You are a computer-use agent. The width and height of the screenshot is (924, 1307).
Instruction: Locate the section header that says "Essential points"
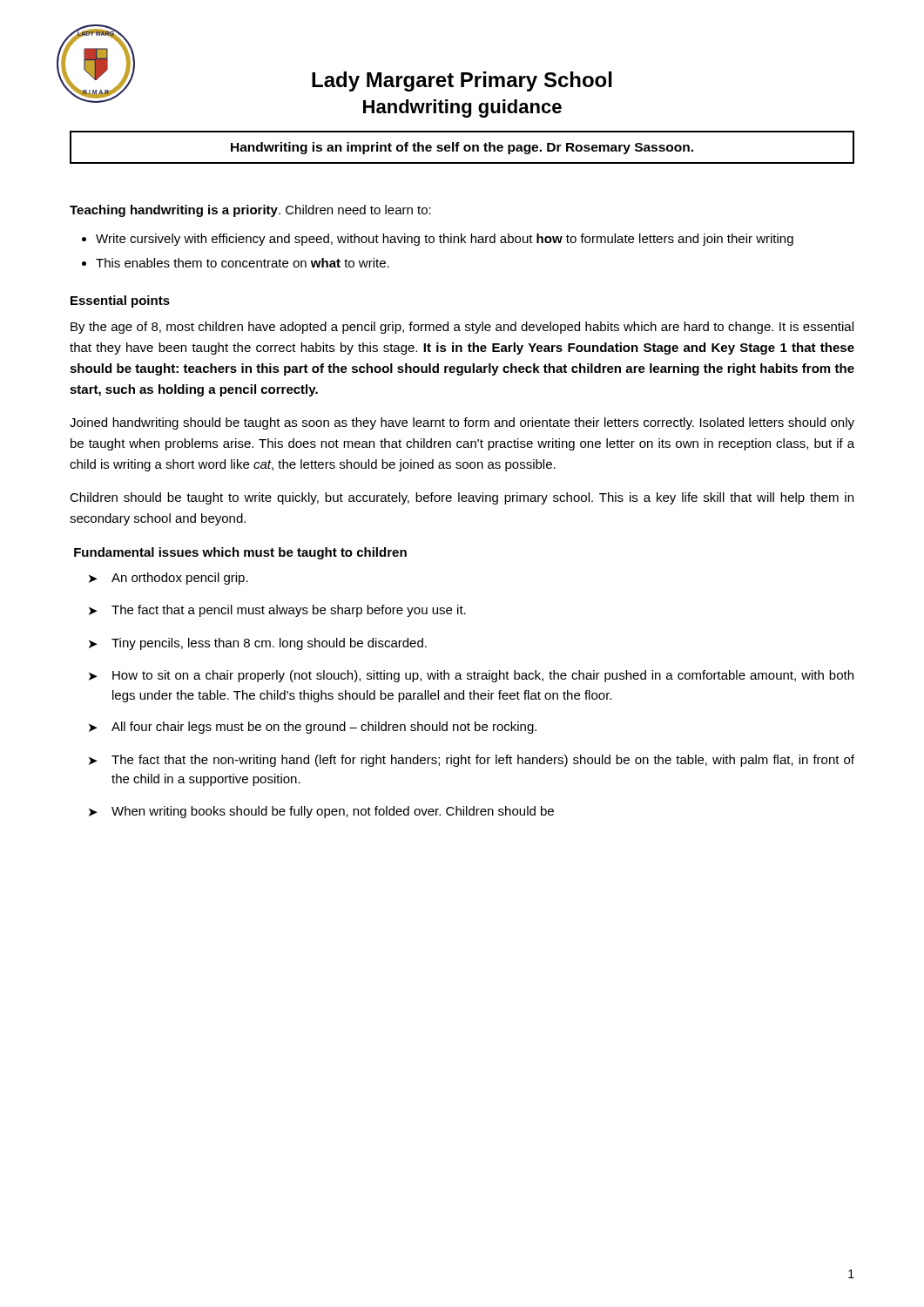coord(120,300)
